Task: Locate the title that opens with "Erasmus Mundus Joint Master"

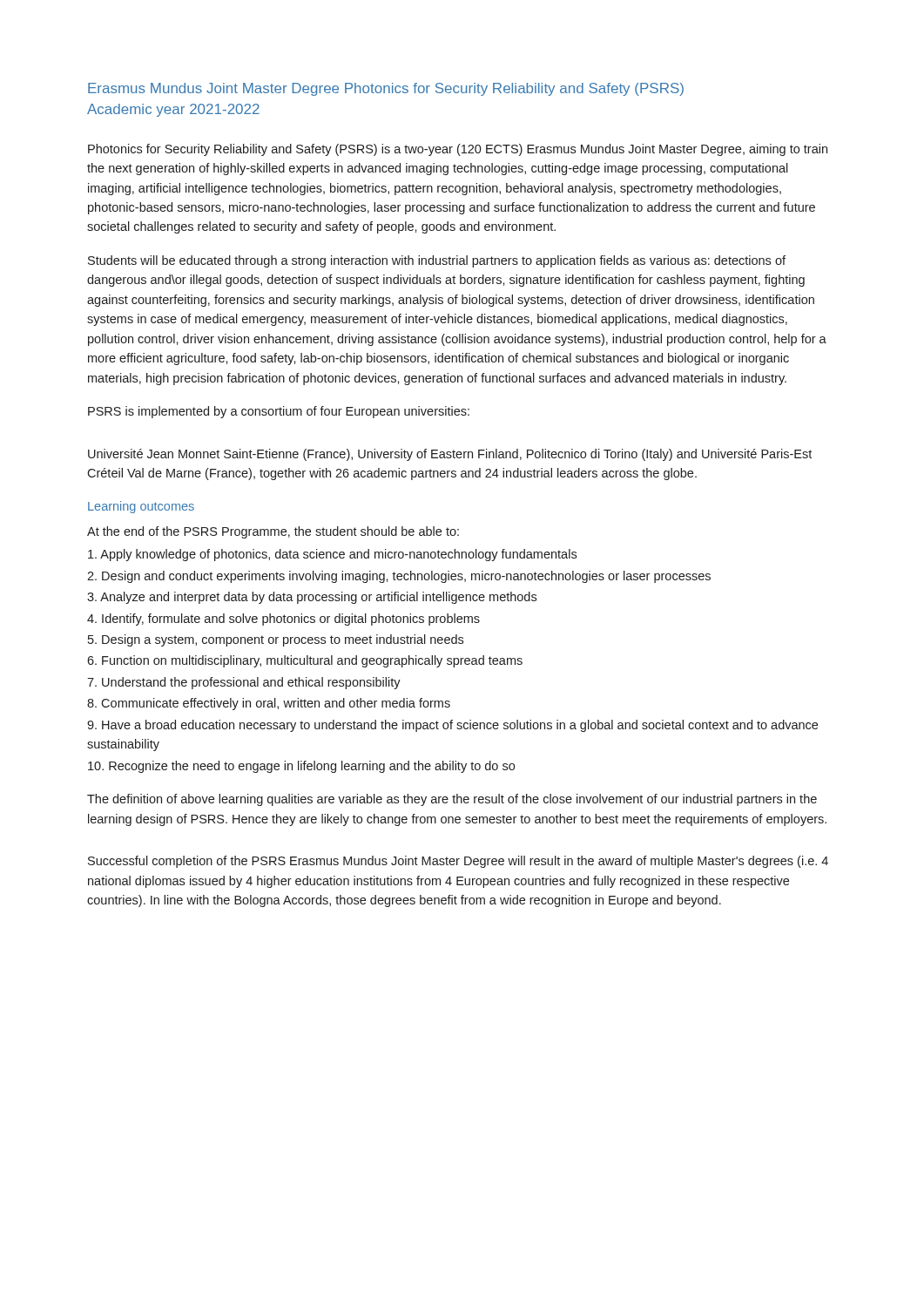Action: (462, 99)
